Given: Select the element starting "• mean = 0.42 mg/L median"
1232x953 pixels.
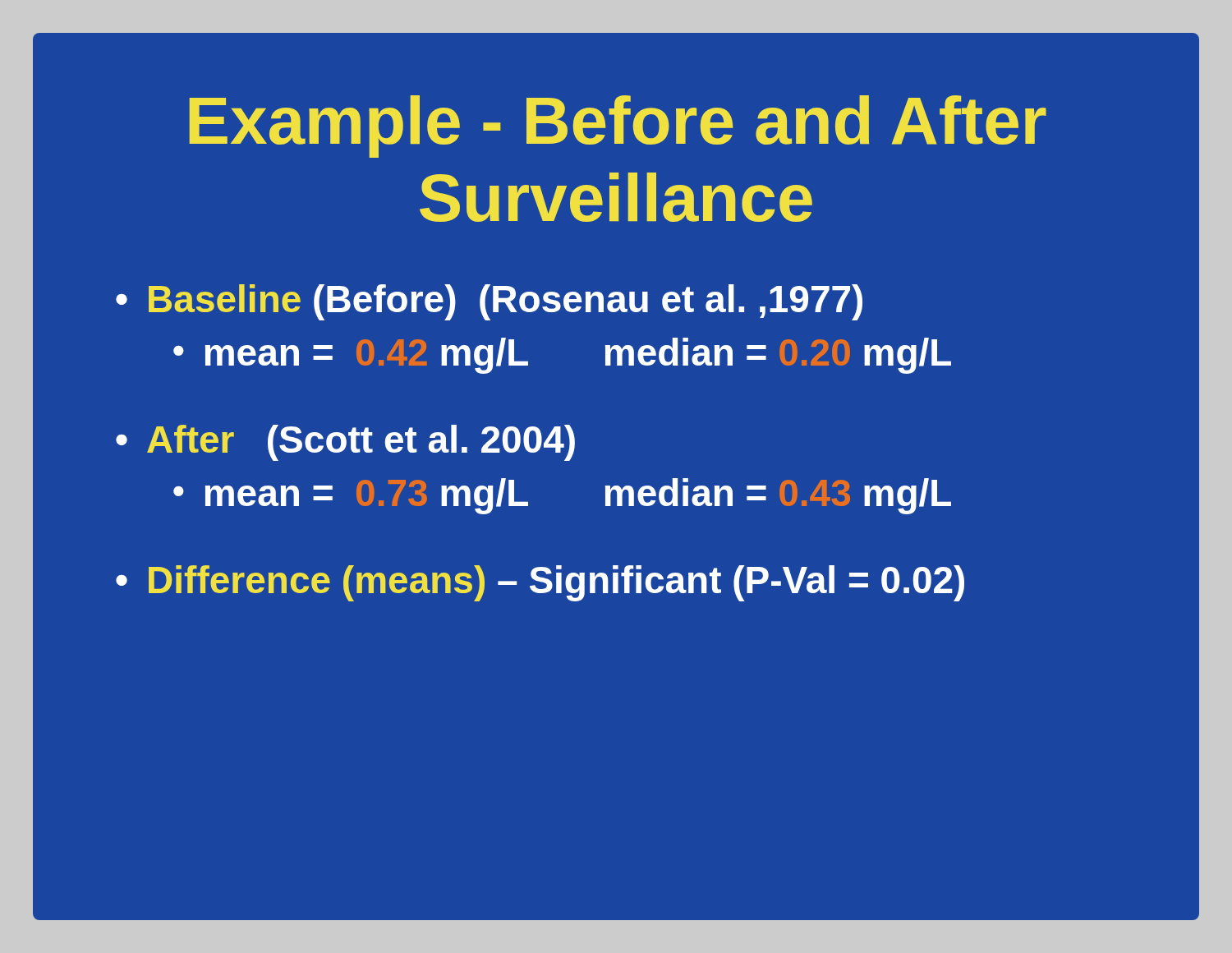Looking at the screenshot, I should coord(369,355).
